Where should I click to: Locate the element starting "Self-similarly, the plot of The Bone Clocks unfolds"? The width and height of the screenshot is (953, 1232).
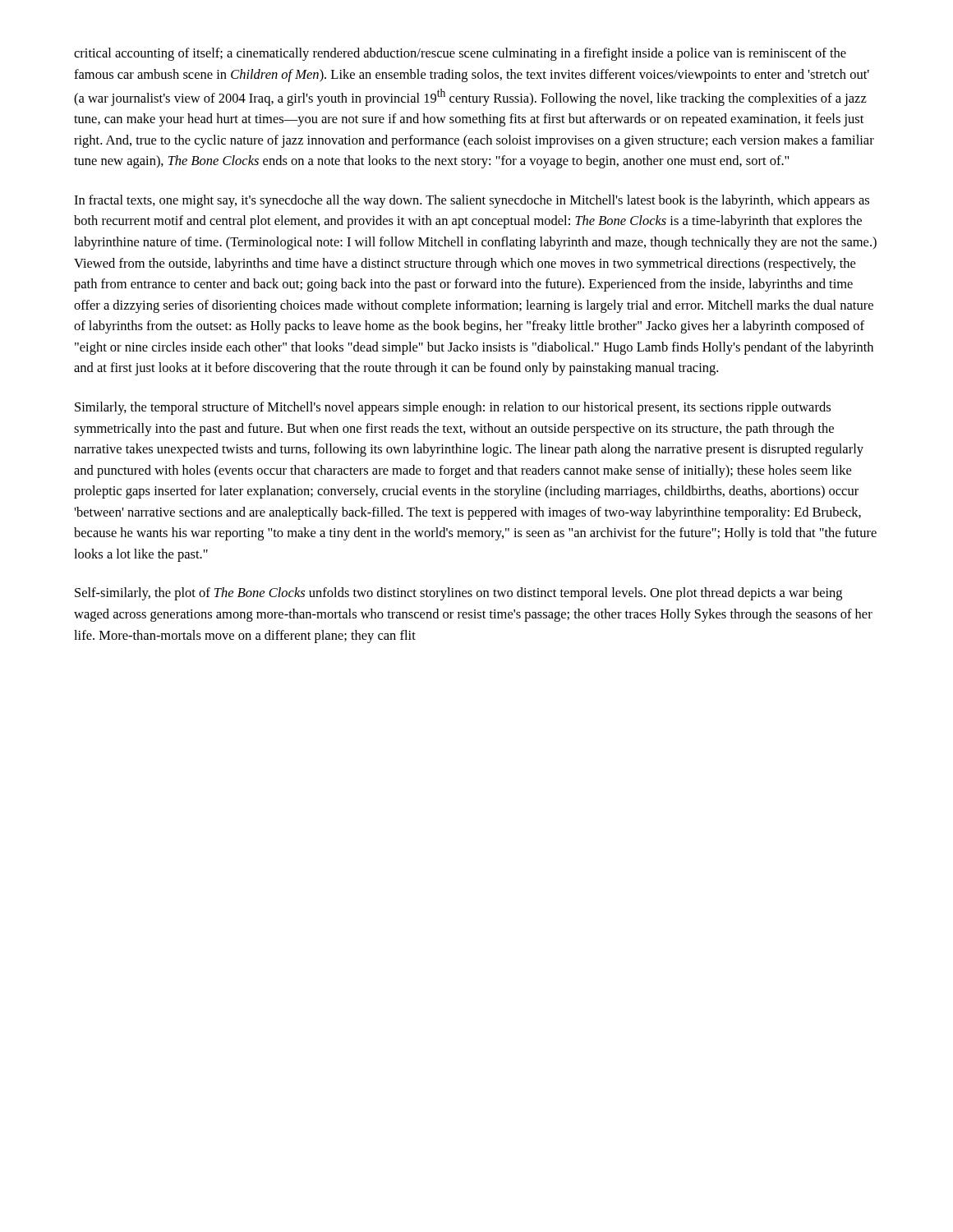473,614
